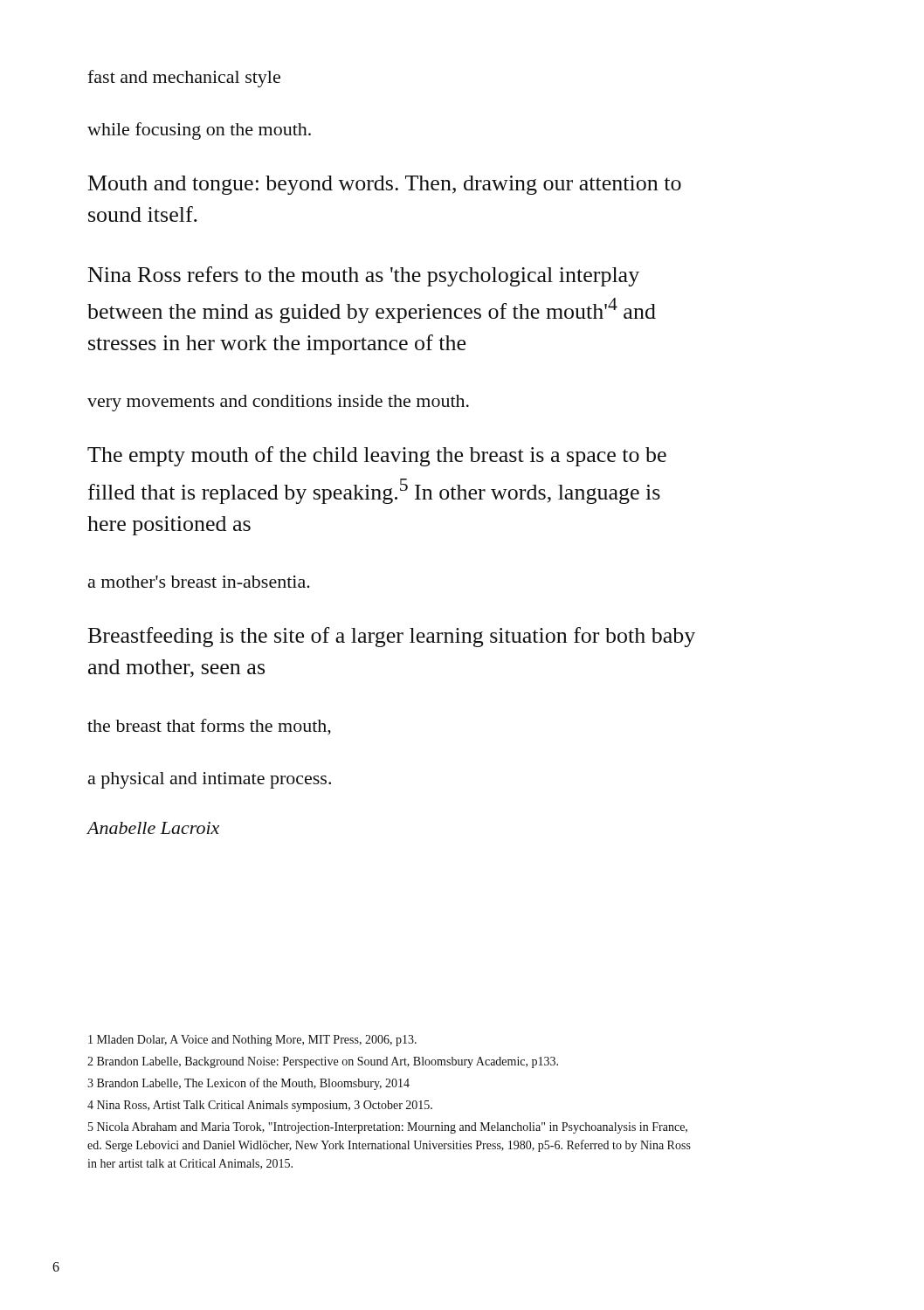
Task: Find the text block starting "The empty mouth of the"
Action: point(377,489)
